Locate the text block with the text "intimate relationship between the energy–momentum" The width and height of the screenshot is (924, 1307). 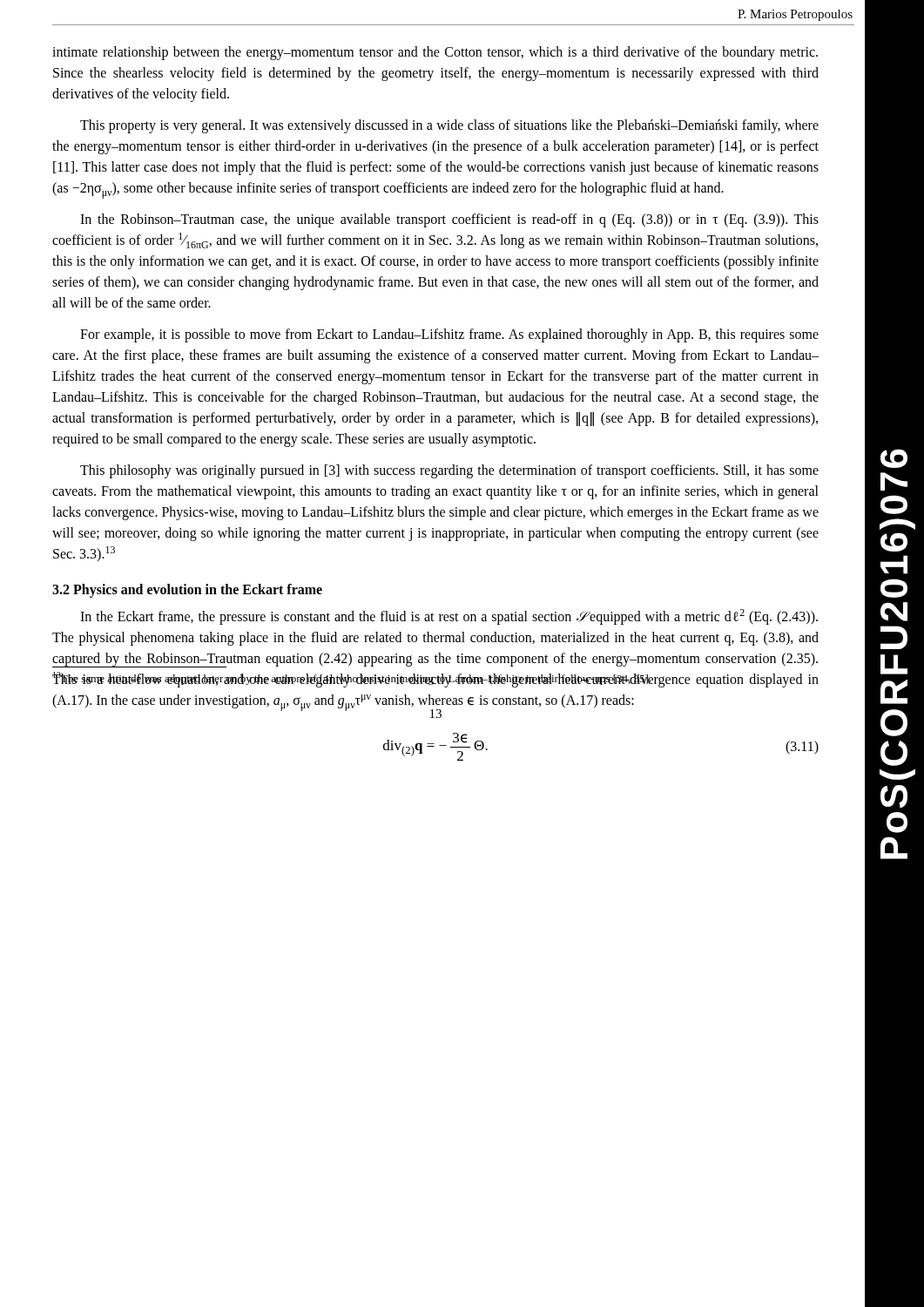[435, 73]
